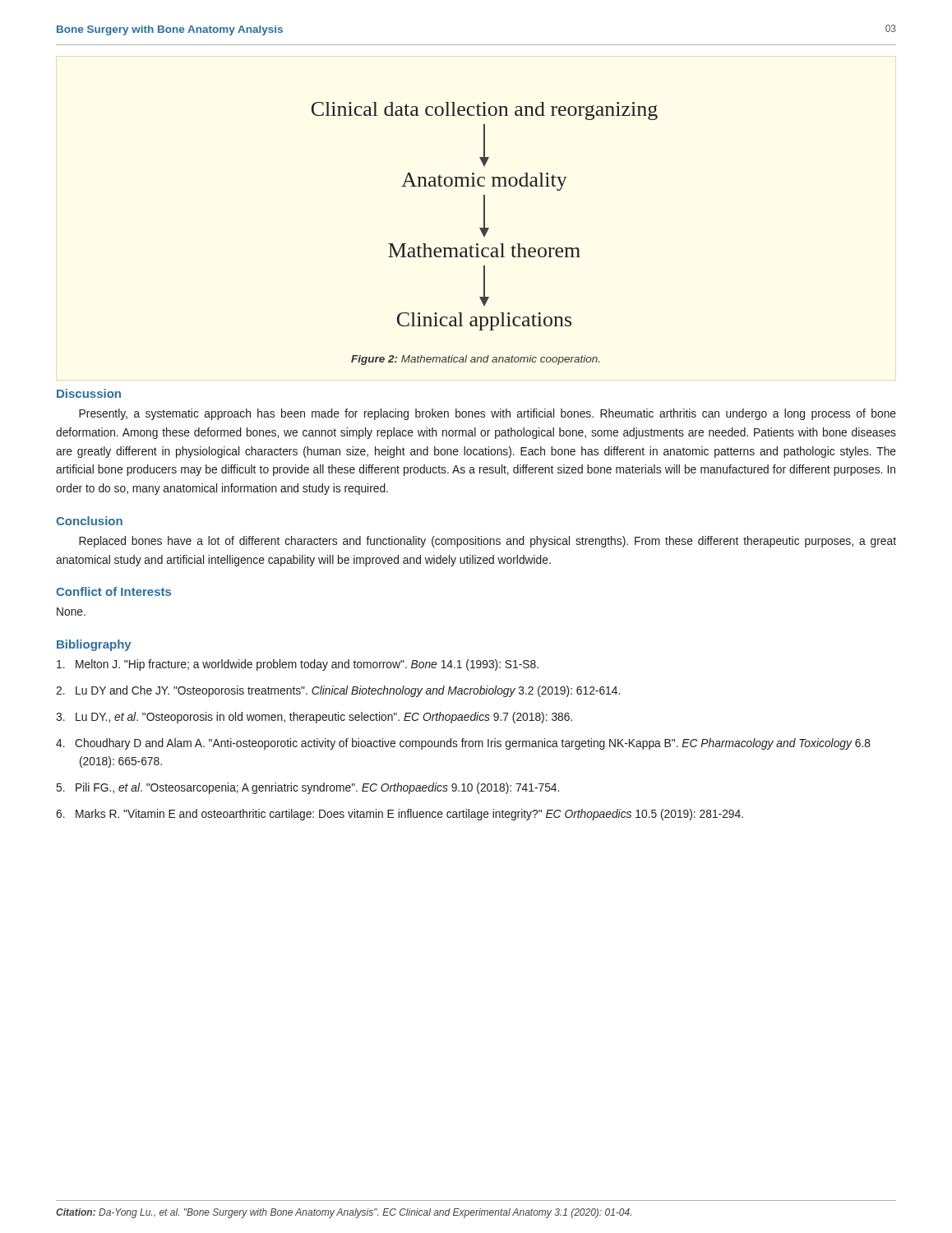Locate the list item containing "2. Lu DY and Che JY."
The image size is (952, 1233).
tap(338, 691)
